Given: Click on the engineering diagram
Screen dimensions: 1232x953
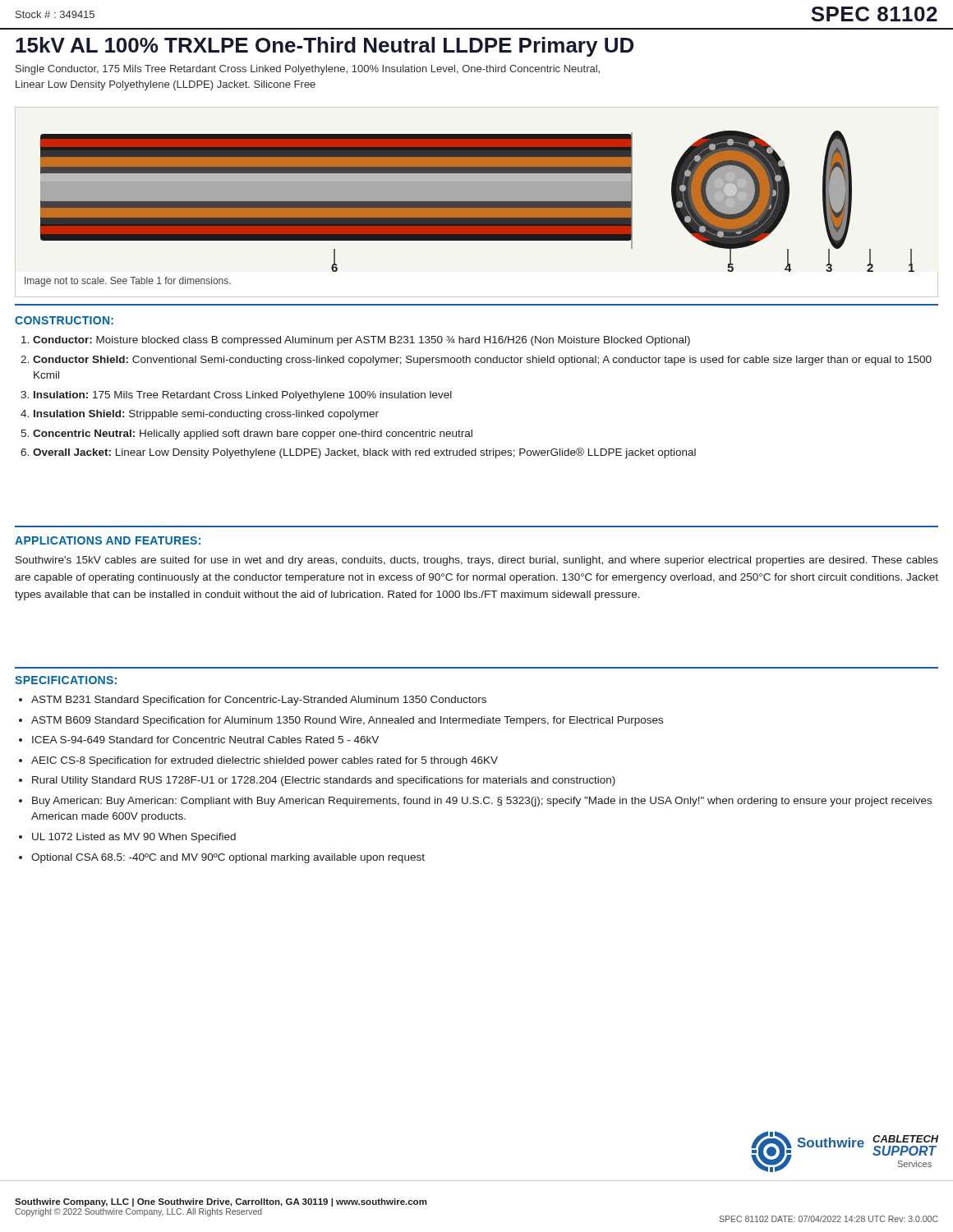Looking at the screenshot, I should tap(476, 190).
